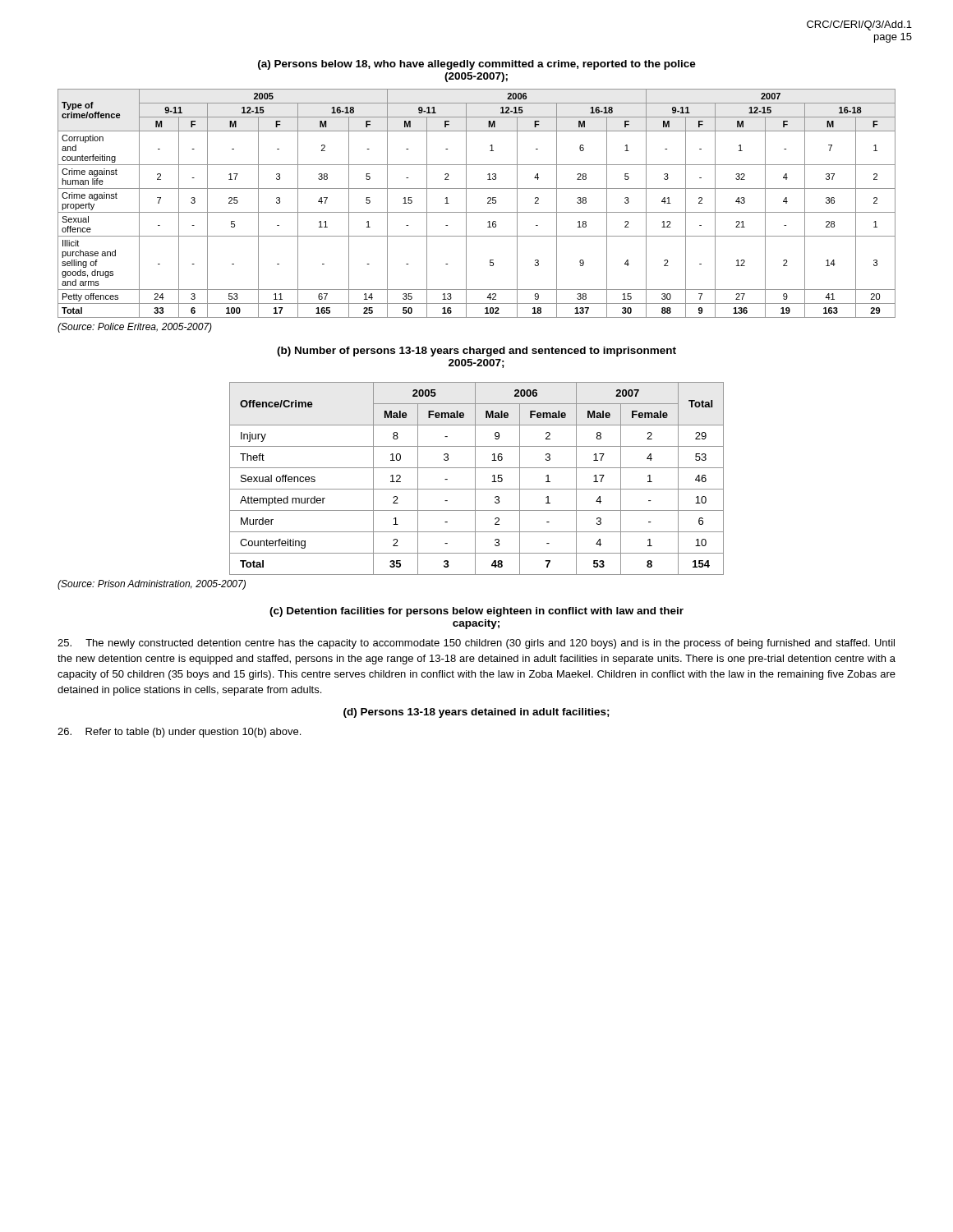This screenshot has height=1232, width=953.
Task: Locate the text starting "(b) Number of"
Action: point(476,356)
